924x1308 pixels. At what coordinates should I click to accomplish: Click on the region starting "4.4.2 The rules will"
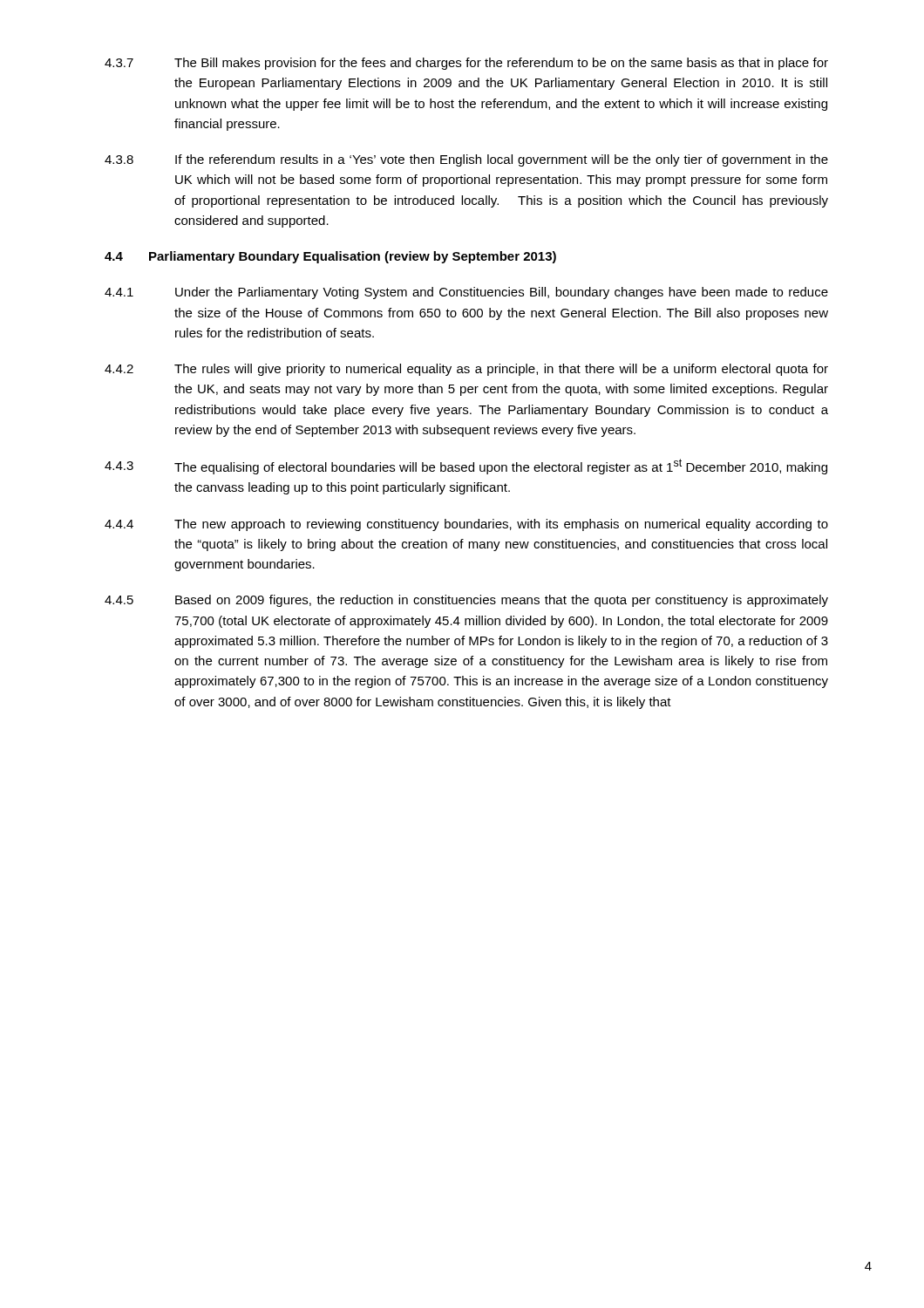coord(466,399)
